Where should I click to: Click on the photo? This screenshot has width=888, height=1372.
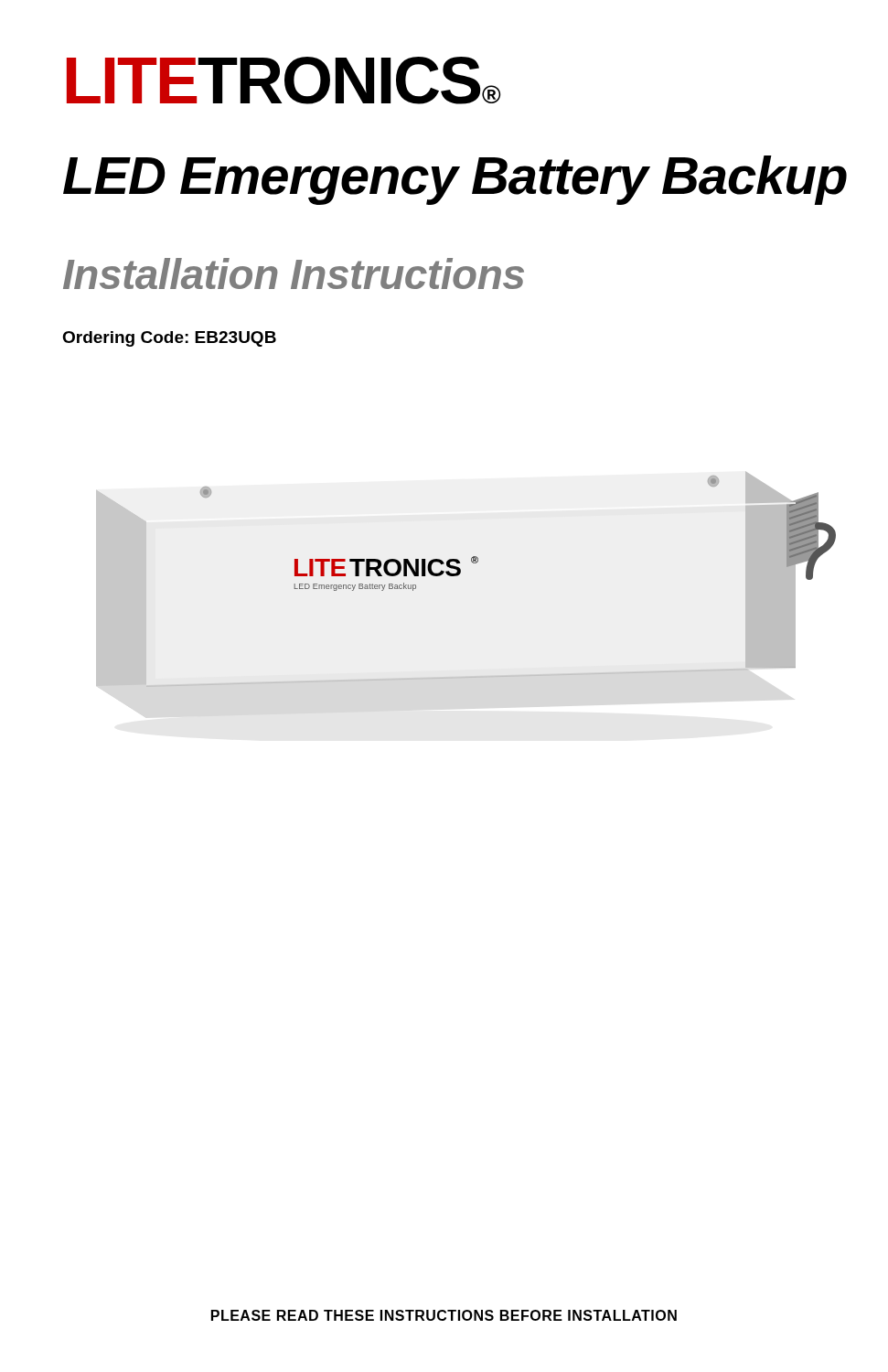click(444, 563)
